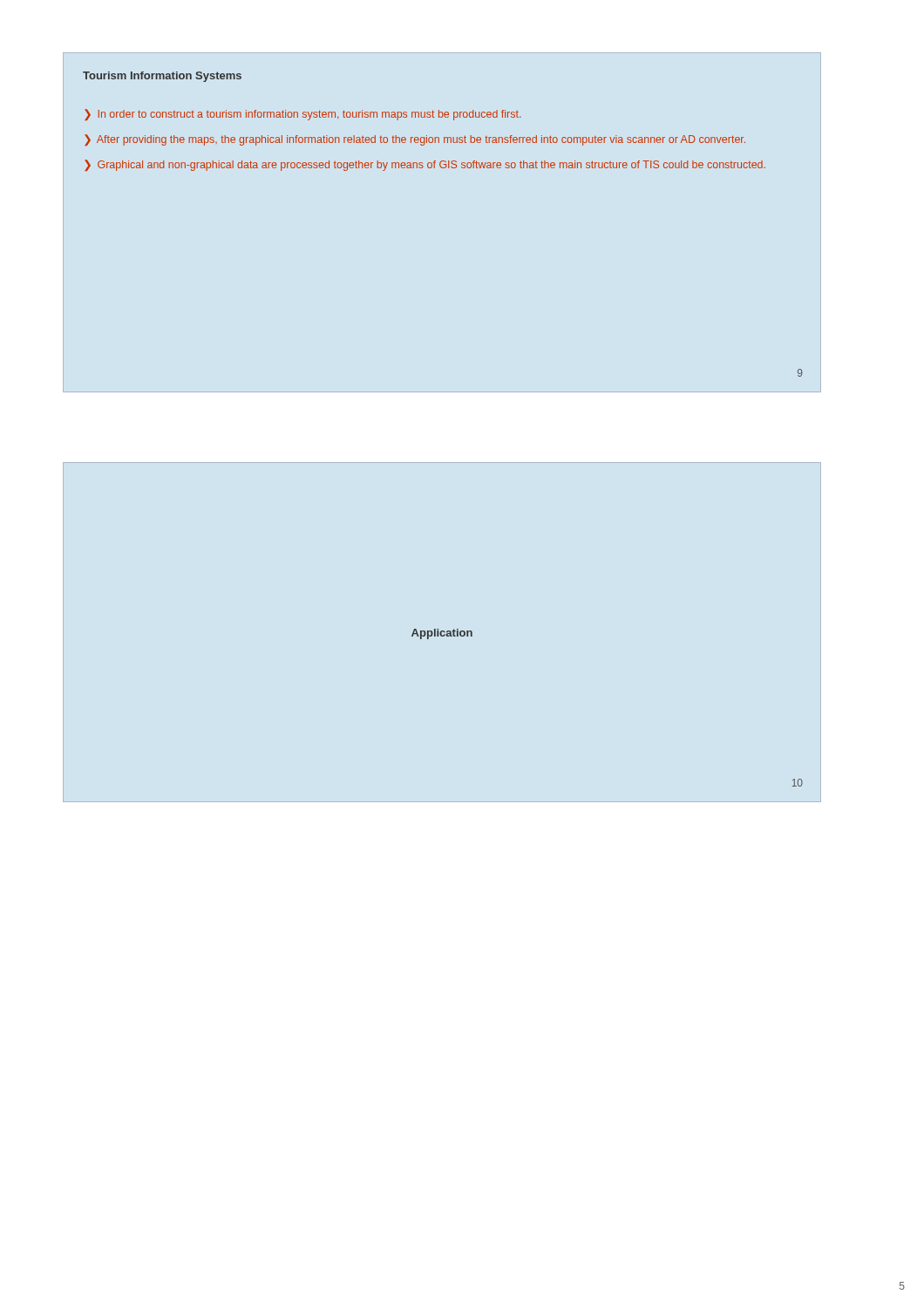Click on the text starting "❯ Graphical and non-graphical data"
The height and width of the screenshot is (1308, 924).
425,164
